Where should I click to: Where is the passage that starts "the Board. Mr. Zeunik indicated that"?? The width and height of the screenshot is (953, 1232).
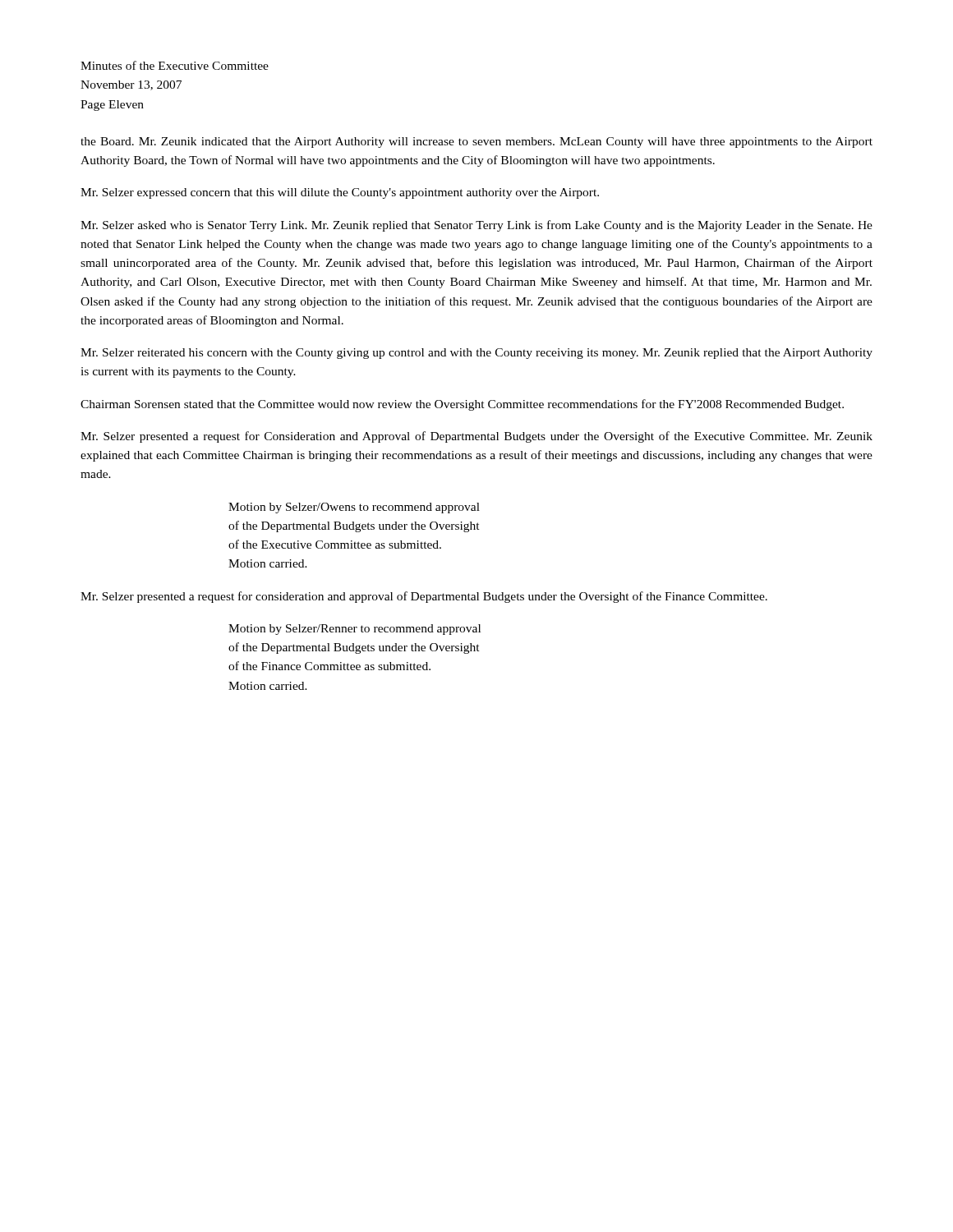coord(476,150)
